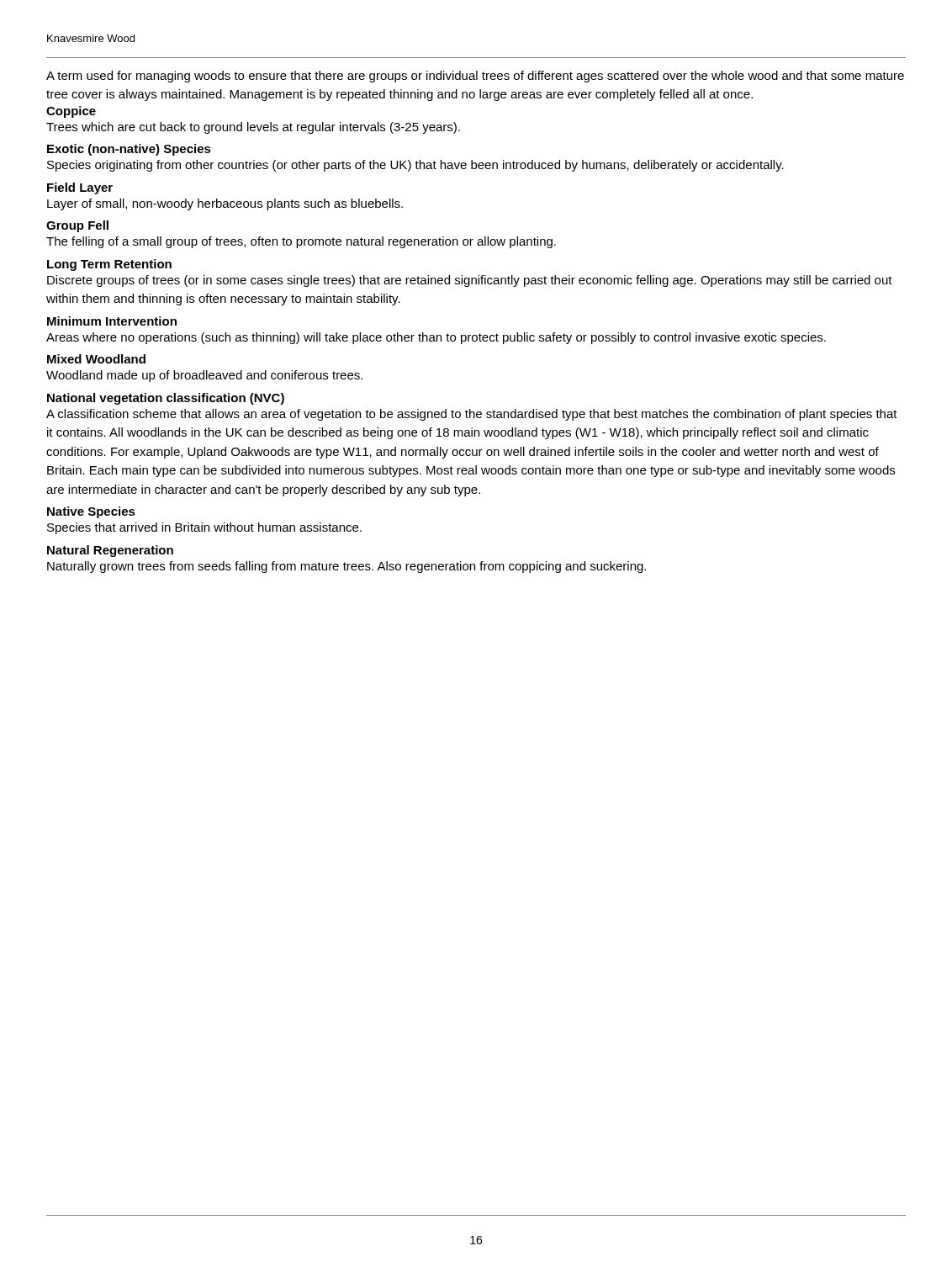Navigate to the region starting "The felling of a small group of"
Viewport: 952px width, 1262px height.
pyautogui.click(x=301, y=241)
